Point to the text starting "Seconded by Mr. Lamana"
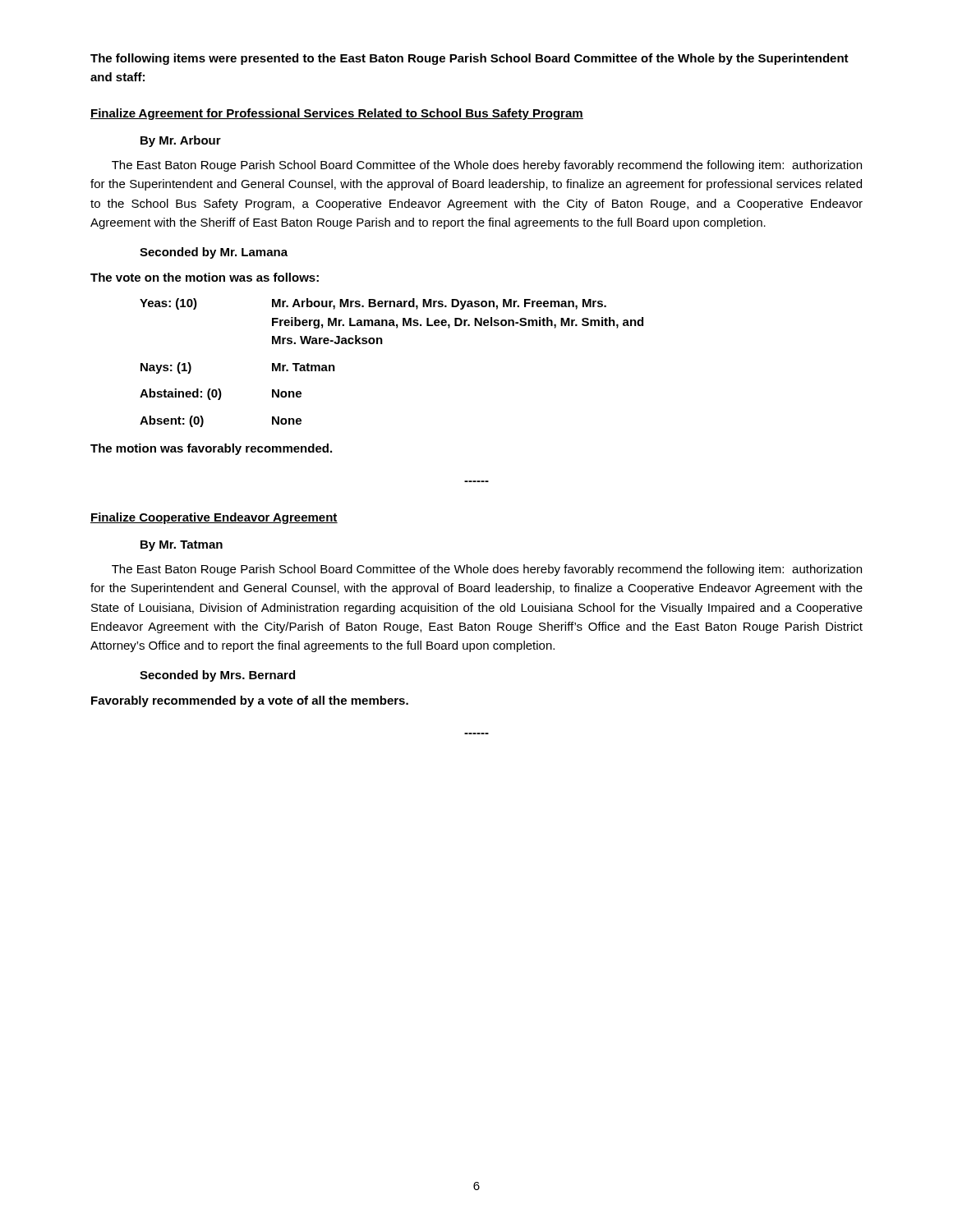The width and height of the screenshot is (953, 1232). click(214, 252)
